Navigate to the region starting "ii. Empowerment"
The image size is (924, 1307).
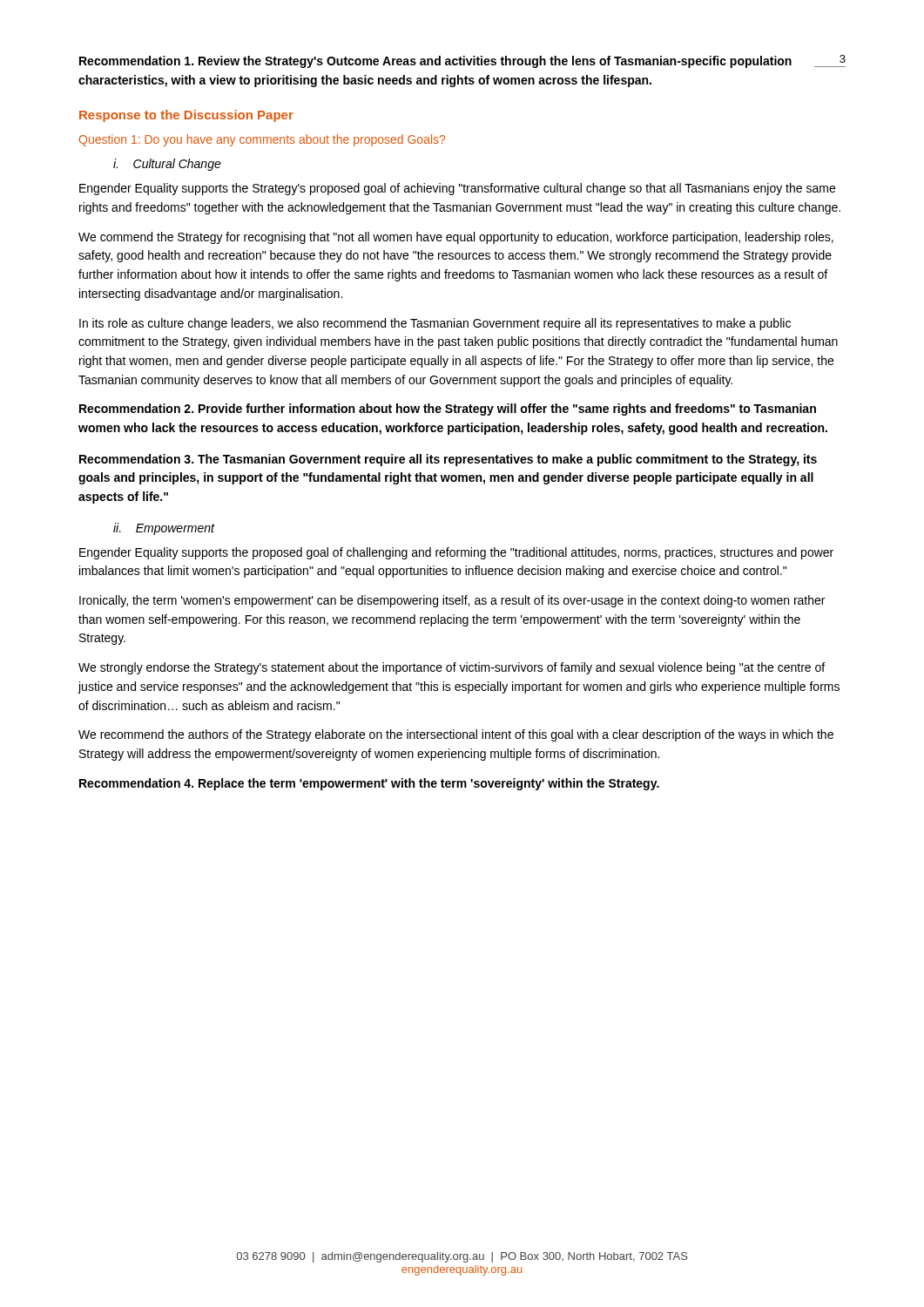pyautogui.click(x=164, y=528)
